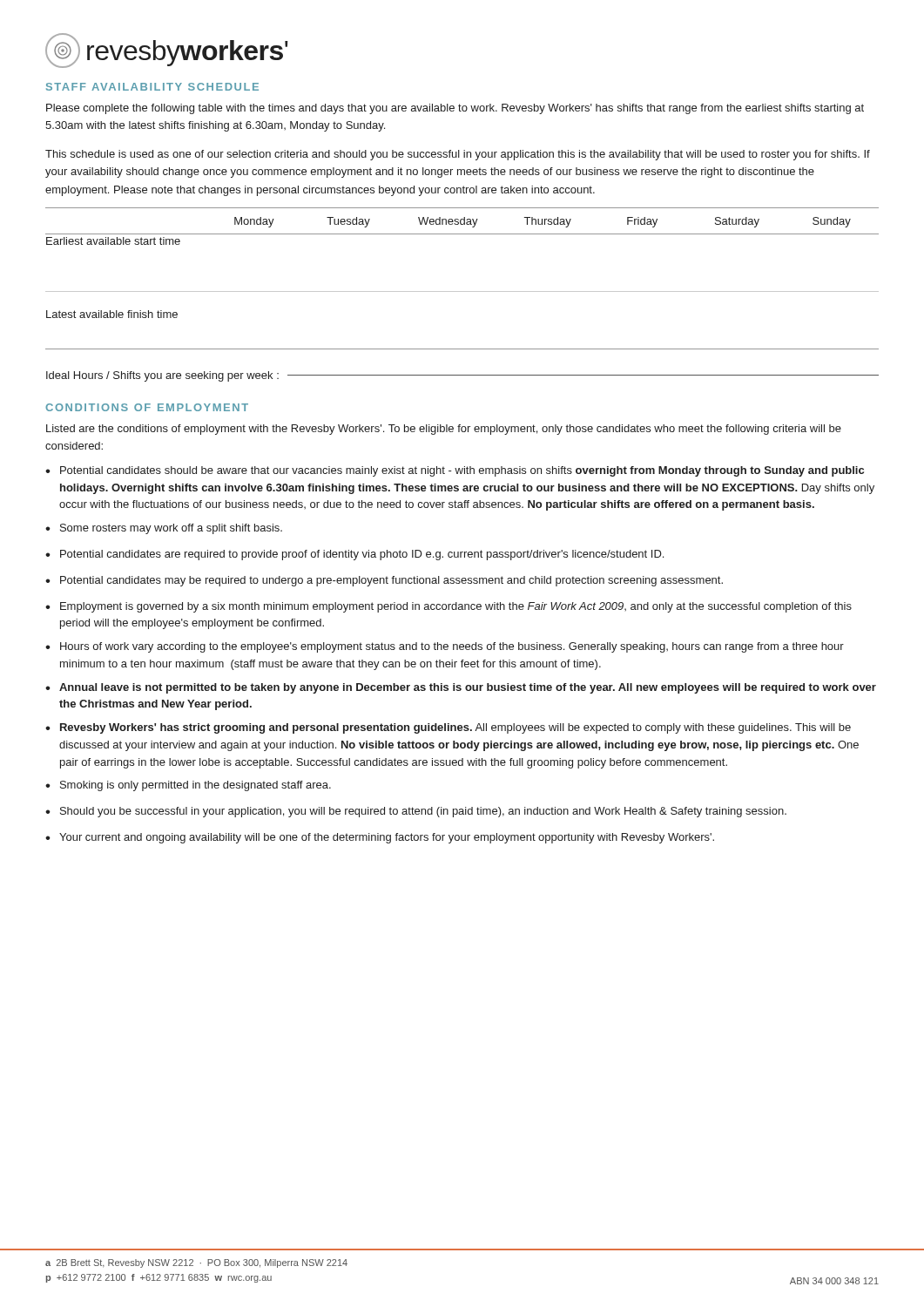Find the block on this page that starts "• Hours of work vary according"
Image resolution: width=924 pixels, height=1307 pixels.
462,655
